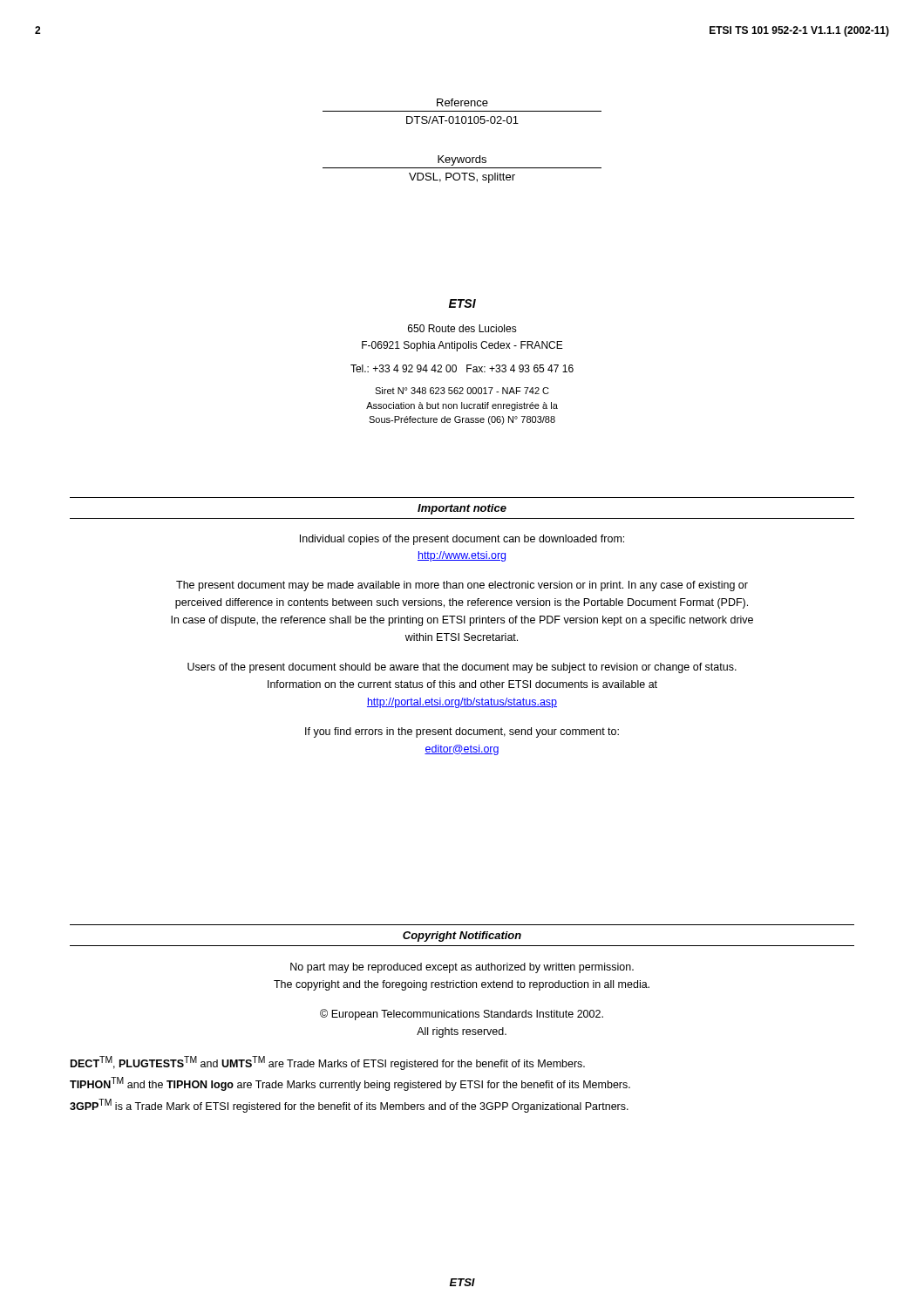Select the section header containing "Important notice"
The height and width of the screenshot is (1308, 924).
462,508
